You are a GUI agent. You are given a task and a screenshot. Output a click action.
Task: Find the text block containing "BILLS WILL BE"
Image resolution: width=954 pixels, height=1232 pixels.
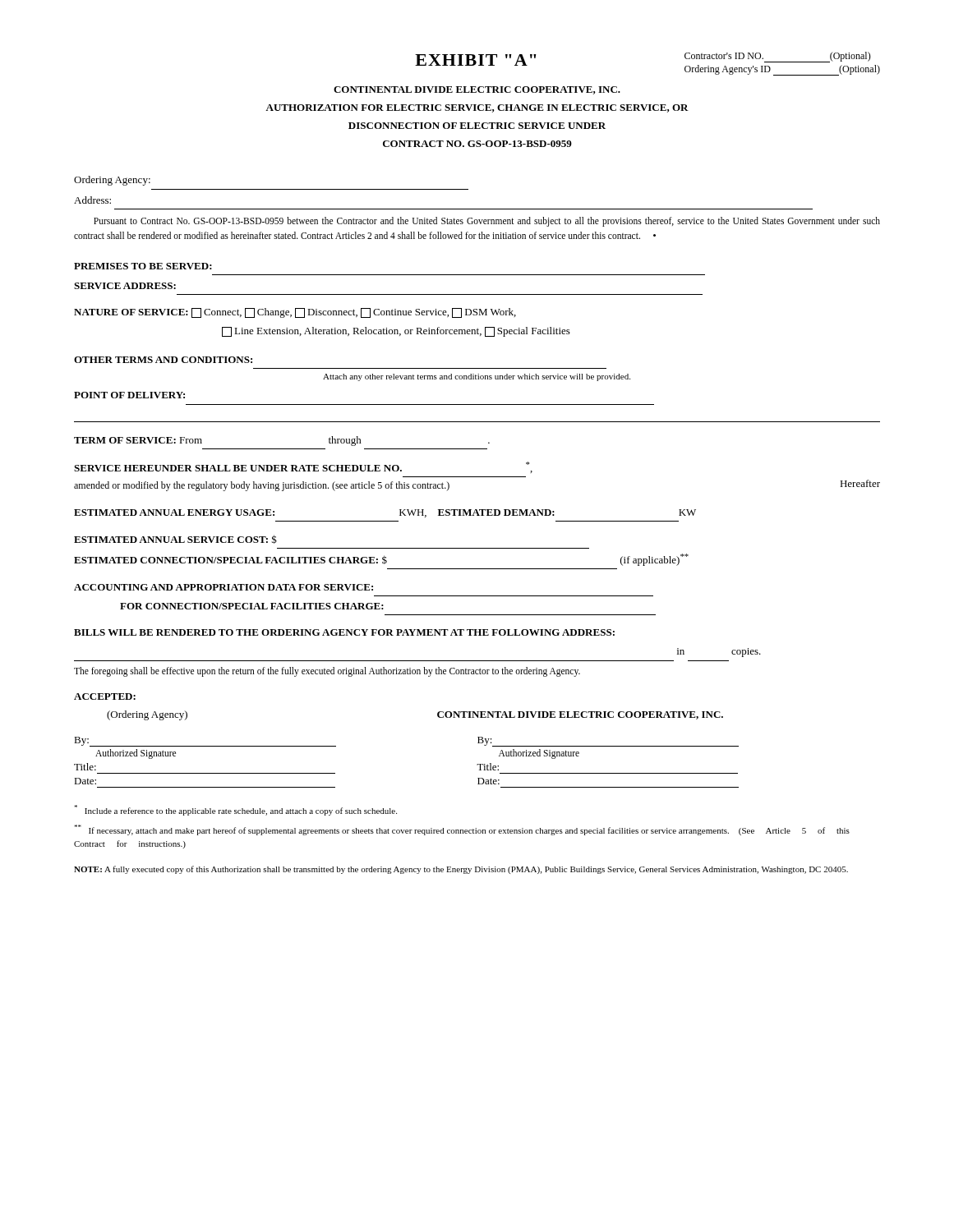[x=418, y=643]
